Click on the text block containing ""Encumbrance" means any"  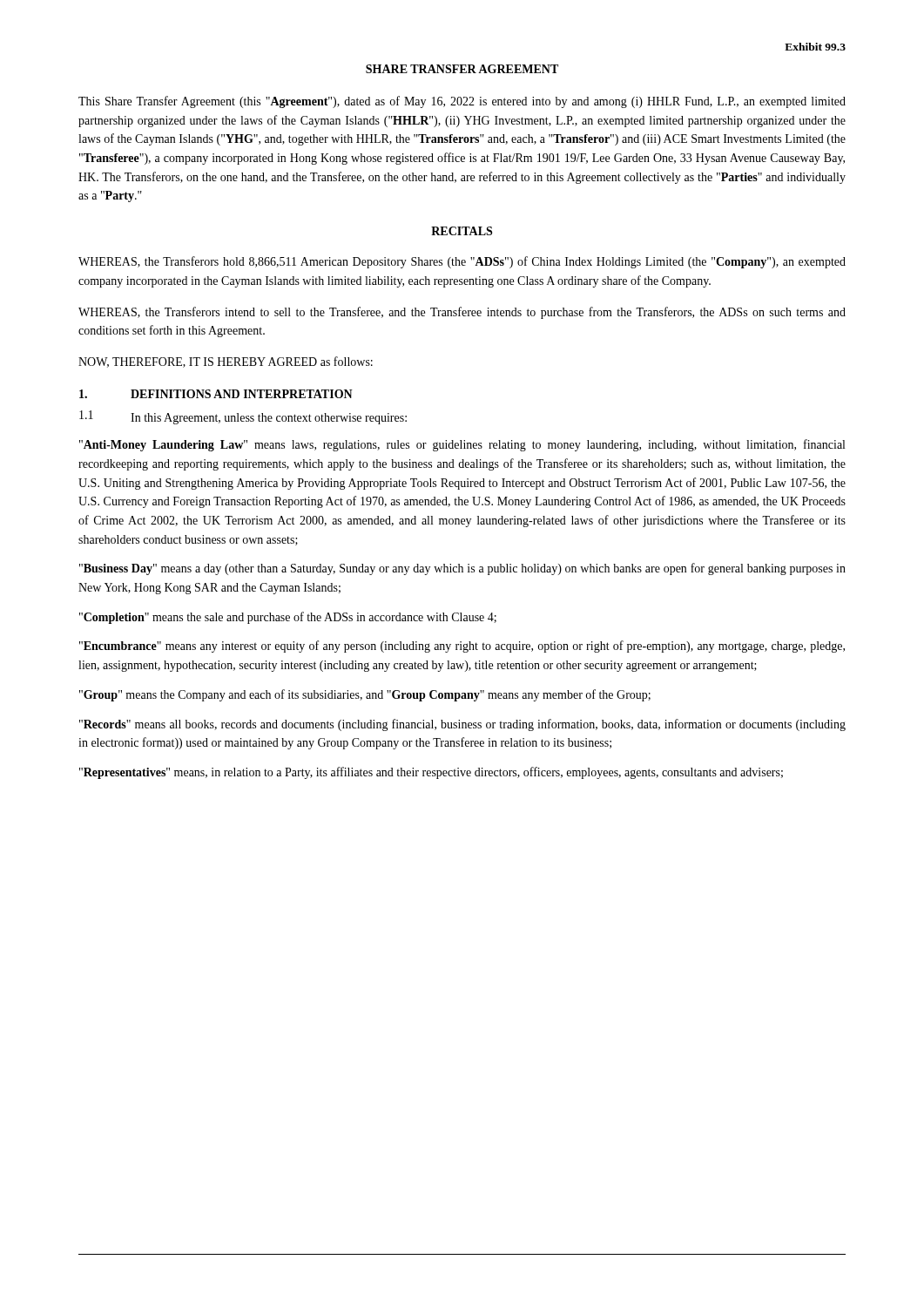point(462,656)
